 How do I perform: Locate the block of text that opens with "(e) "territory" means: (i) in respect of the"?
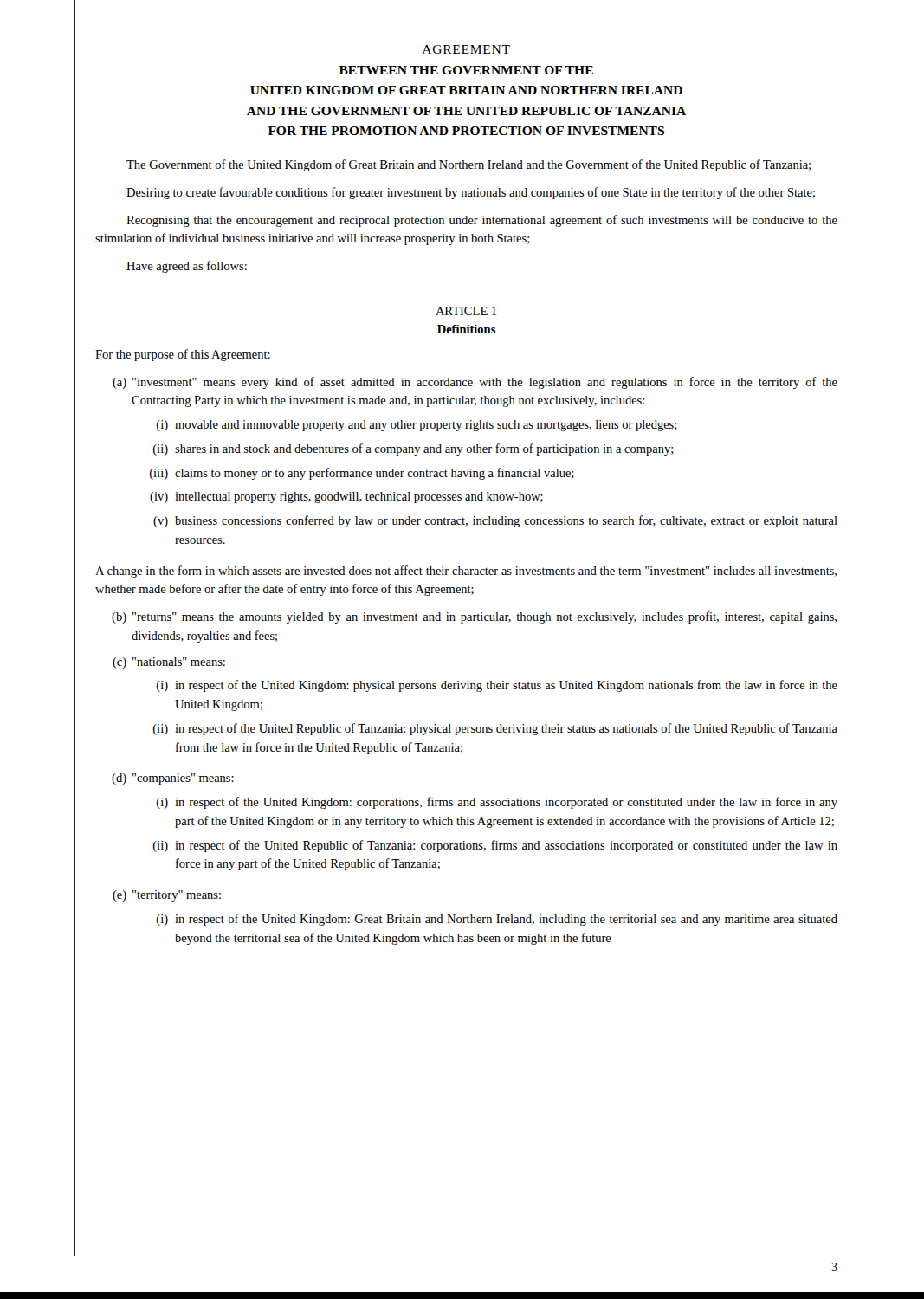[x=466, y=919]
